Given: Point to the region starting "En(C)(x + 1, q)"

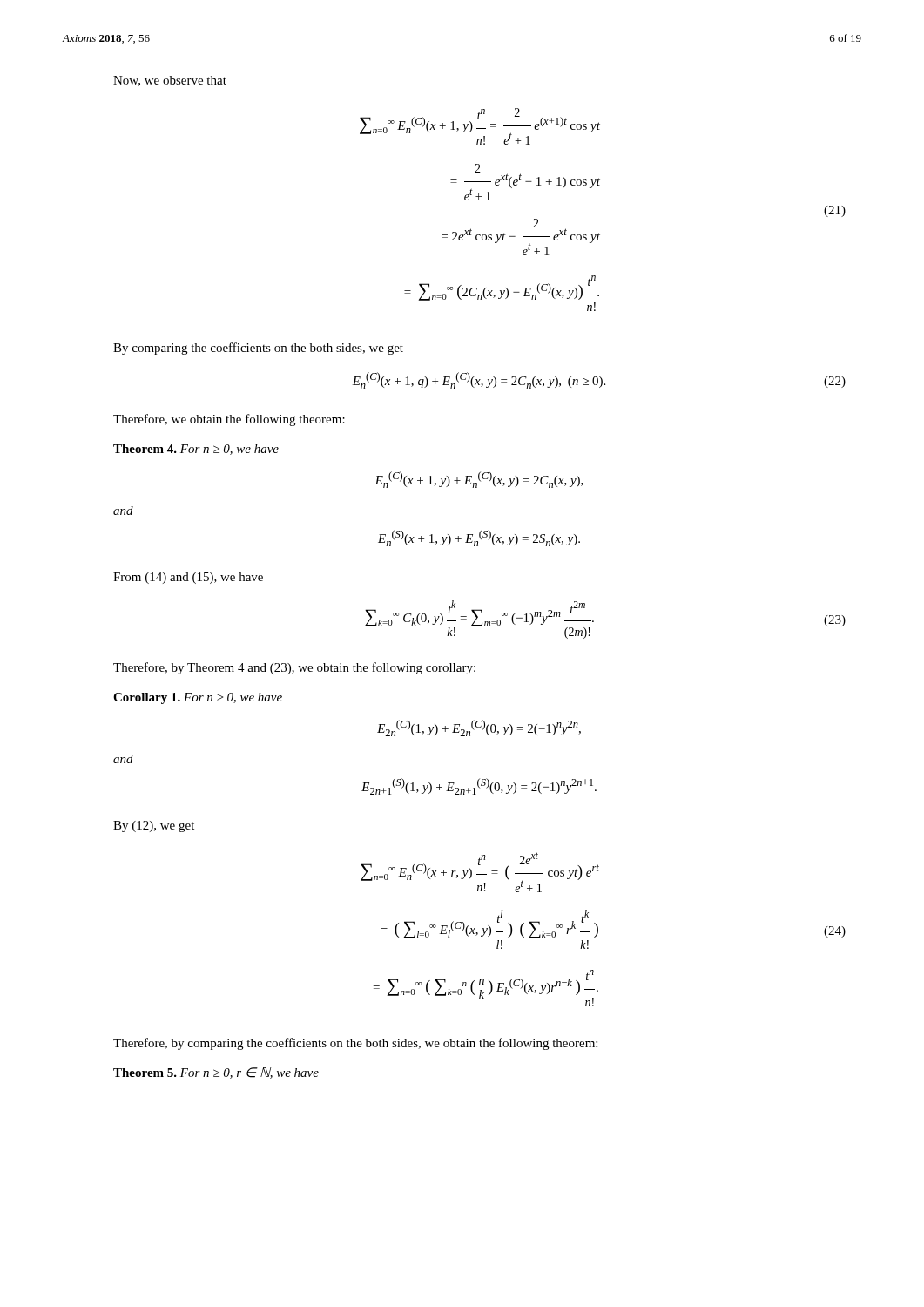Looking at the screenshot, I should pyautogui.click(x=599, y=381).
